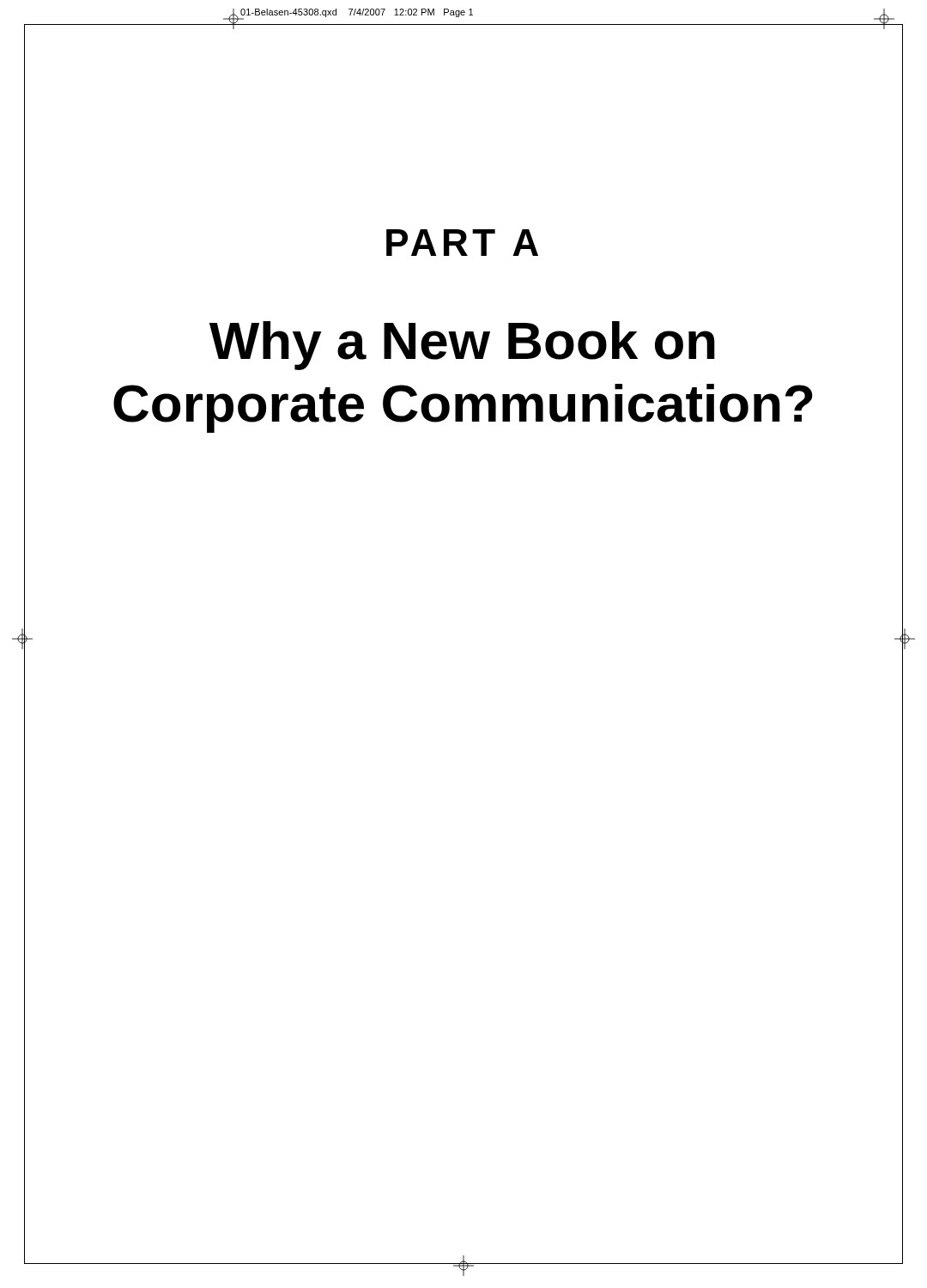Screen dimensions: 1288x927
Task: Find the title containing "PART A"
Action: [464, 243]
